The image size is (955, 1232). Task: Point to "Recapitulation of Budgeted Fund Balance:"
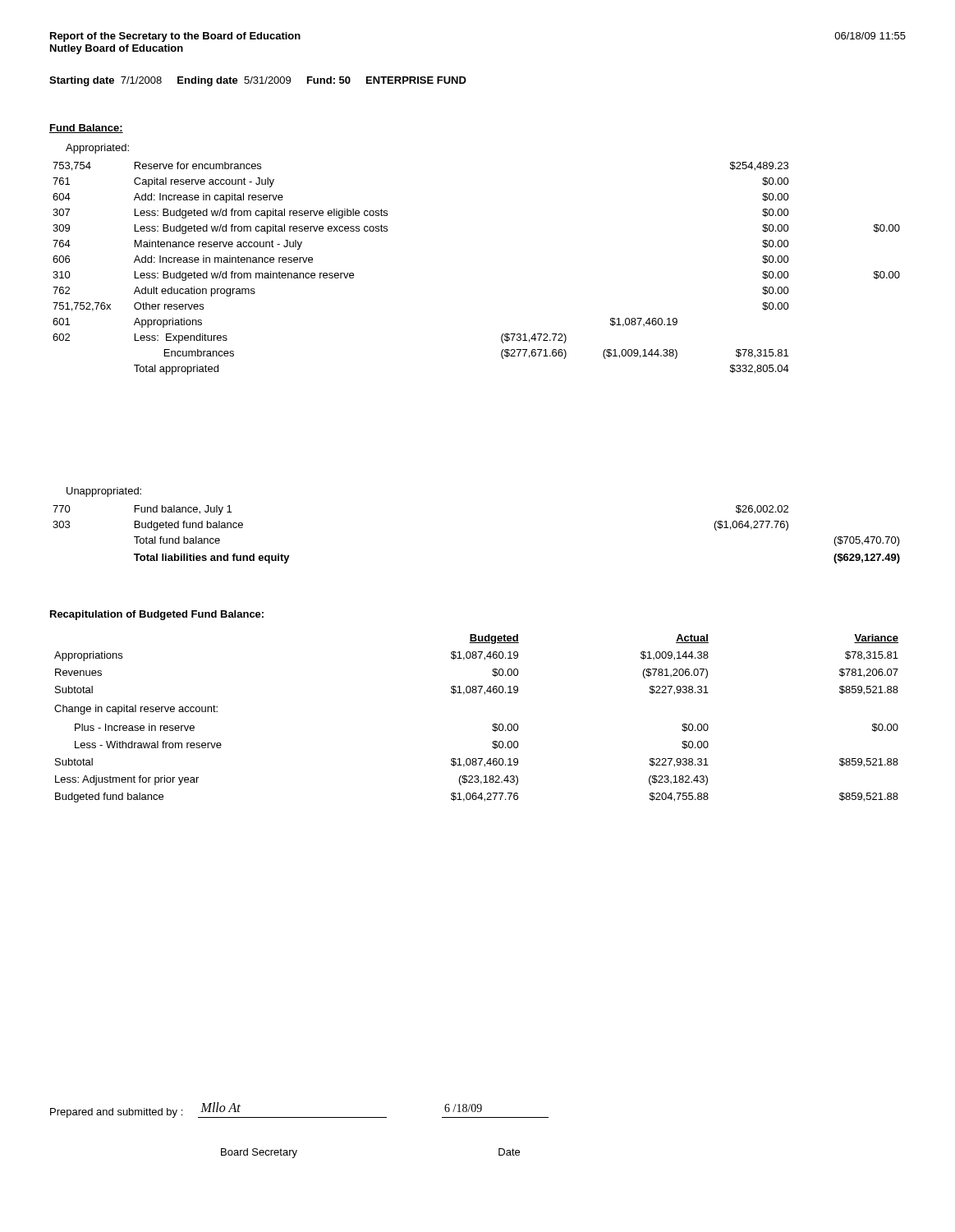pyautogui.click(x=157, y=614)
